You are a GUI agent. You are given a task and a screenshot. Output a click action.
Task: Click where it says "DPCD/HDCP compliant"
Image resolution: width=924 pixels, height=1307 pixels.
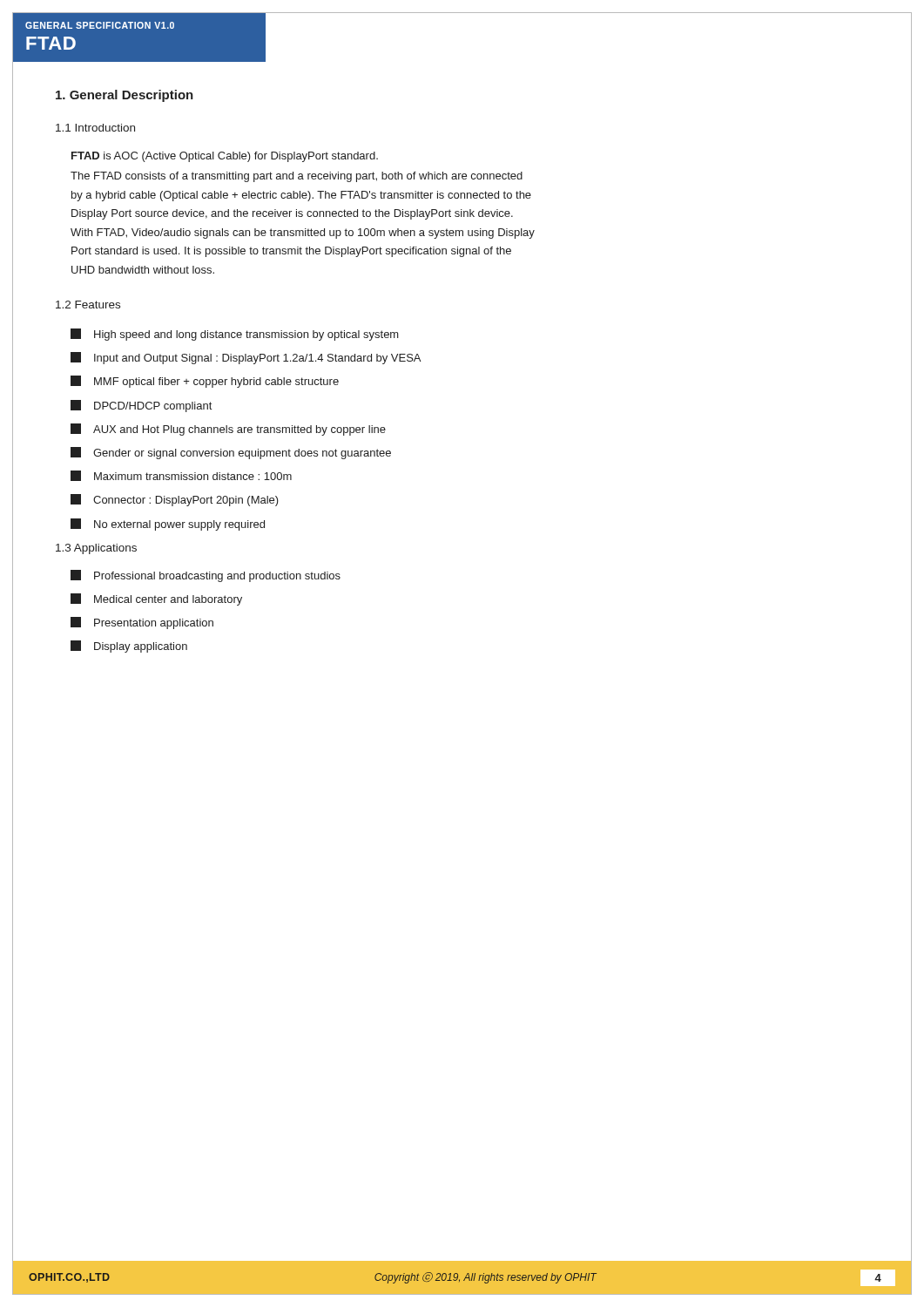pyautogui.click(x=141, y=406)
